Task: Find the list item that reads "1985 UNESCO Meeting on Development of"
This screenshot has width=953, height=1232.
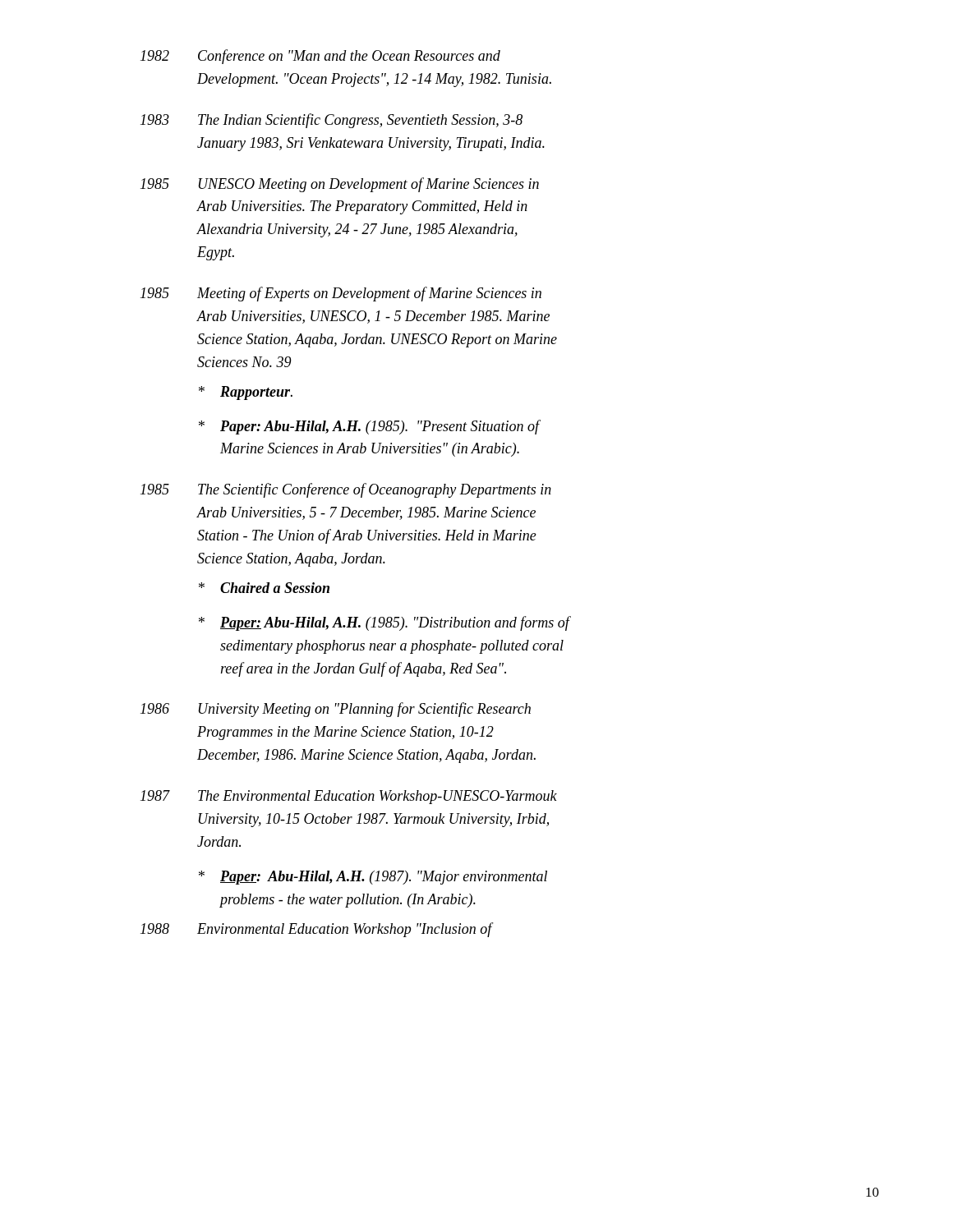Action: coord(509,219)
